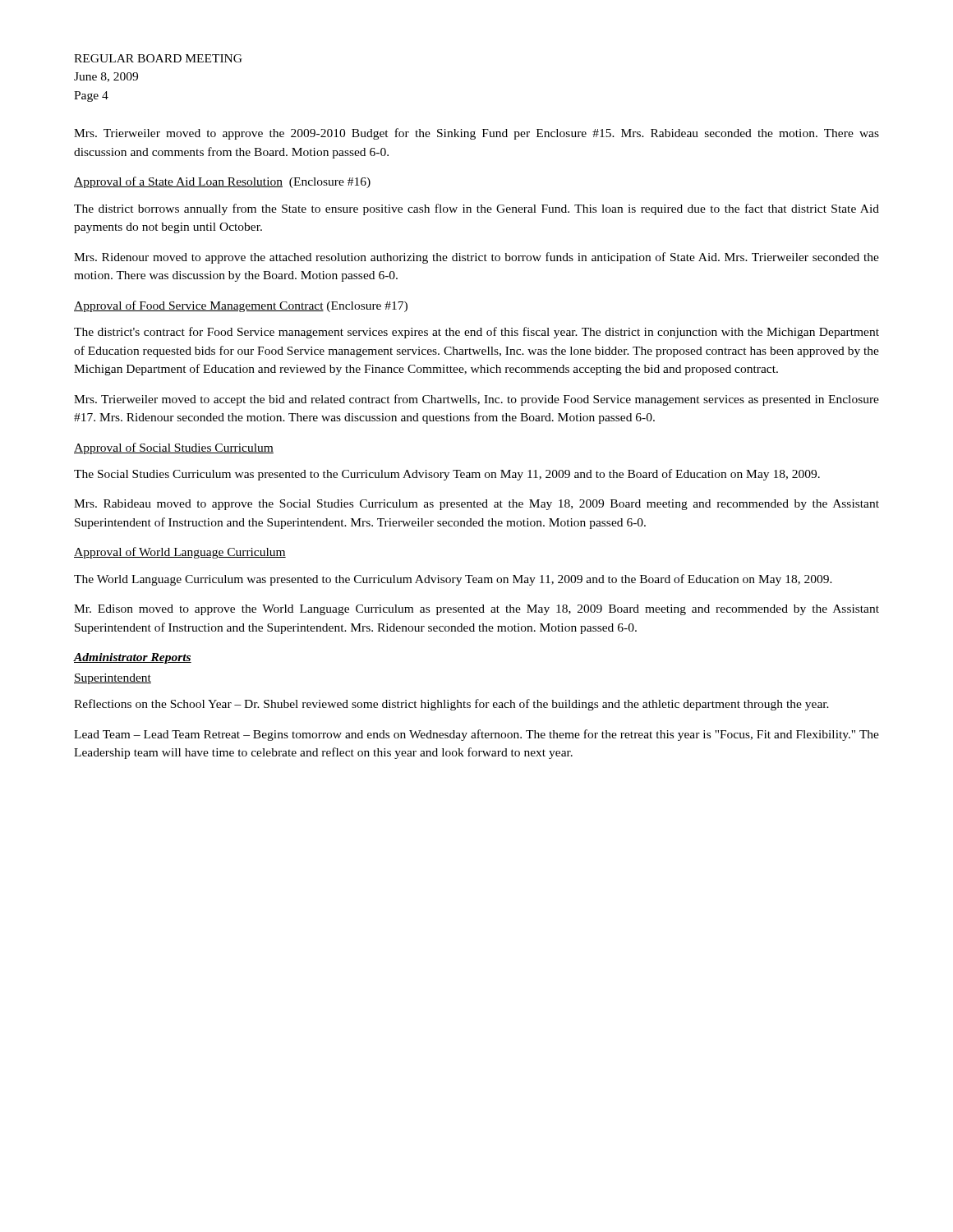Find the block on this page that starts "The Social Studies Curriculum was"

pos(476,474)
